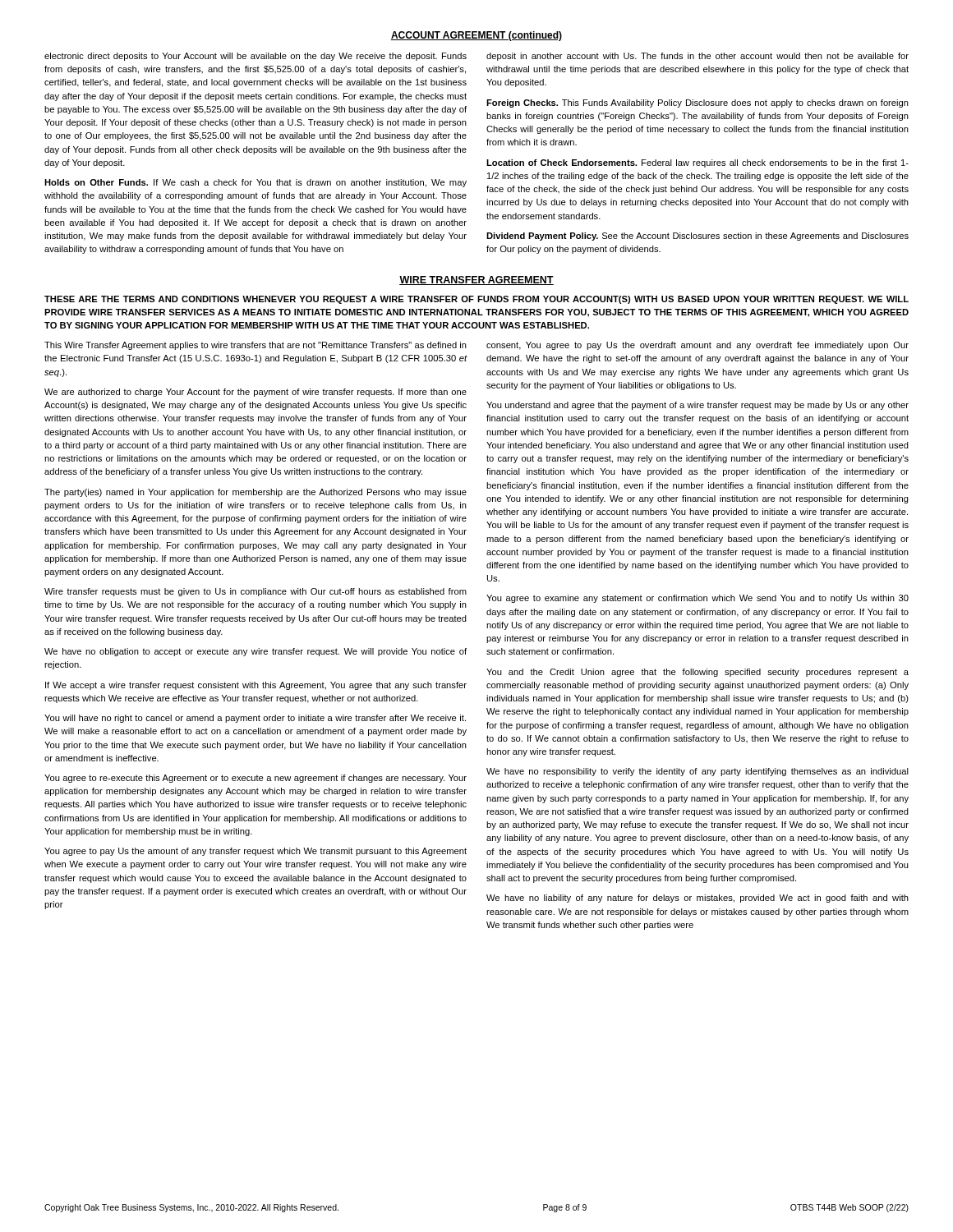The height and width of the screenshot is (1232, 953).
Task: Navigate to the text block starting "consent, You agree to pay Us the"
Action: (x=697, y=365)
